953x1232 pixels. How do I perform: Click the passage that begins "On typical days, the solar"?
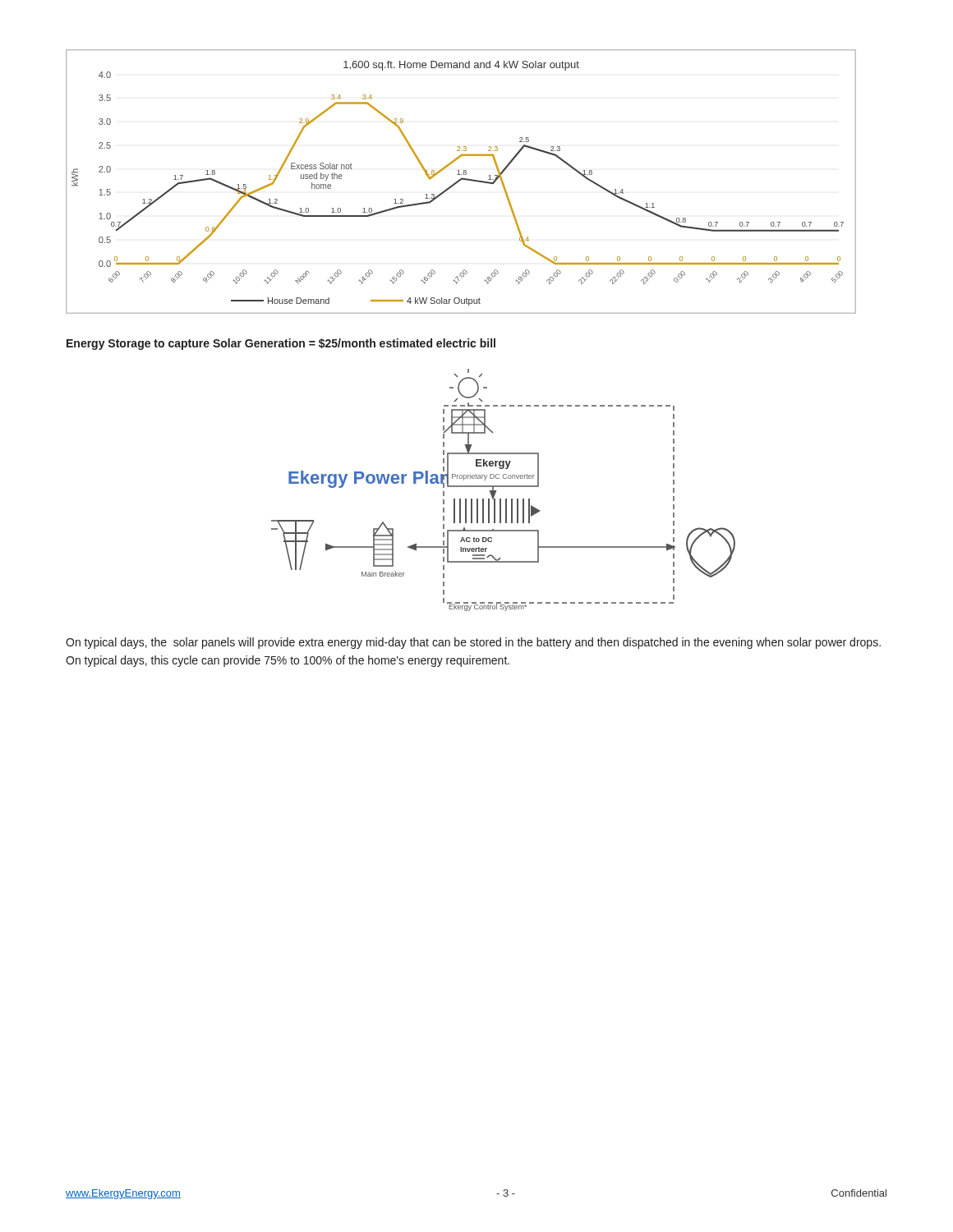pos(475,651)
